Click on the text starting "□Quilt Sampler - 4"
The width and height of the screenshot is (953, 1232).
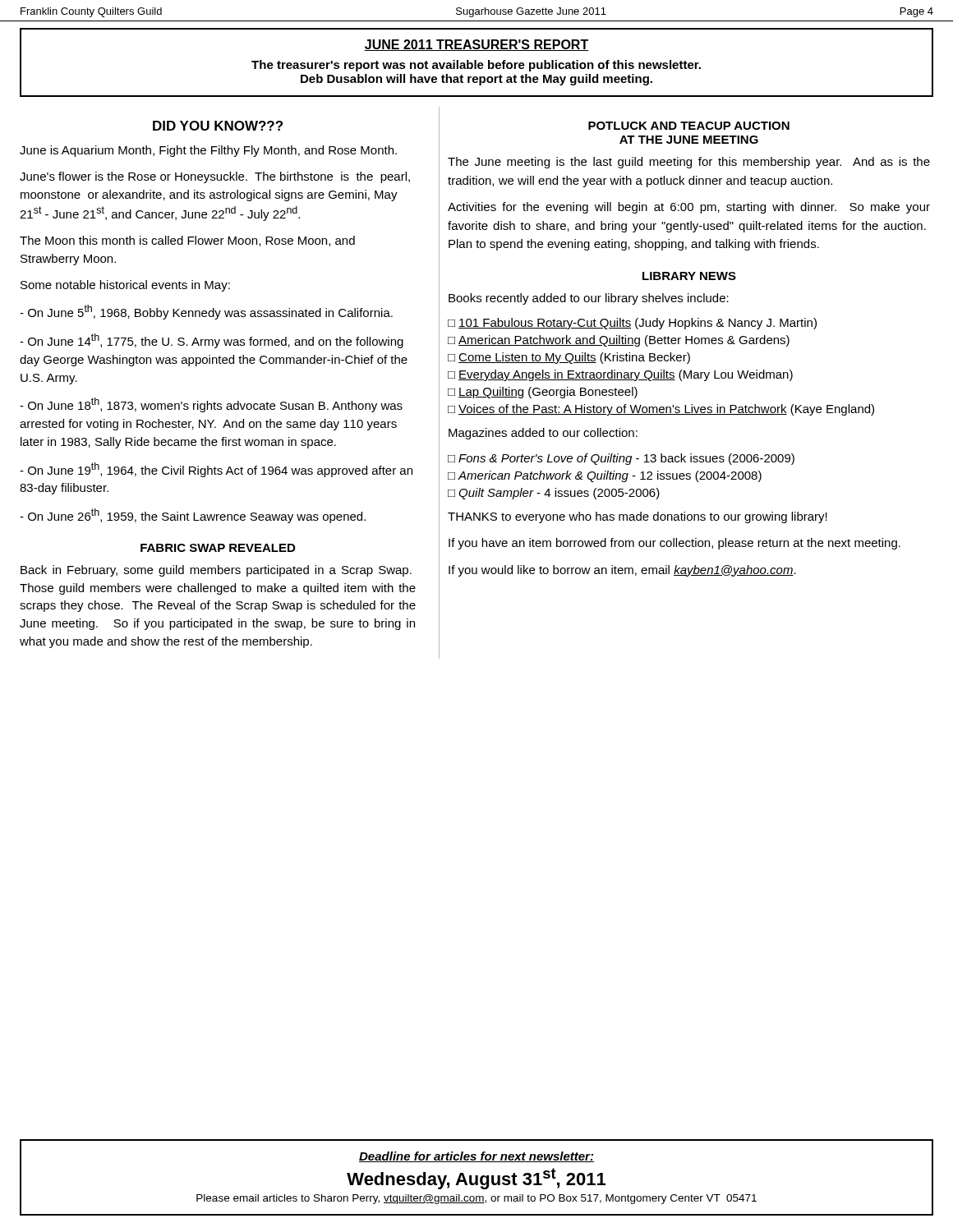pos(554,492)
